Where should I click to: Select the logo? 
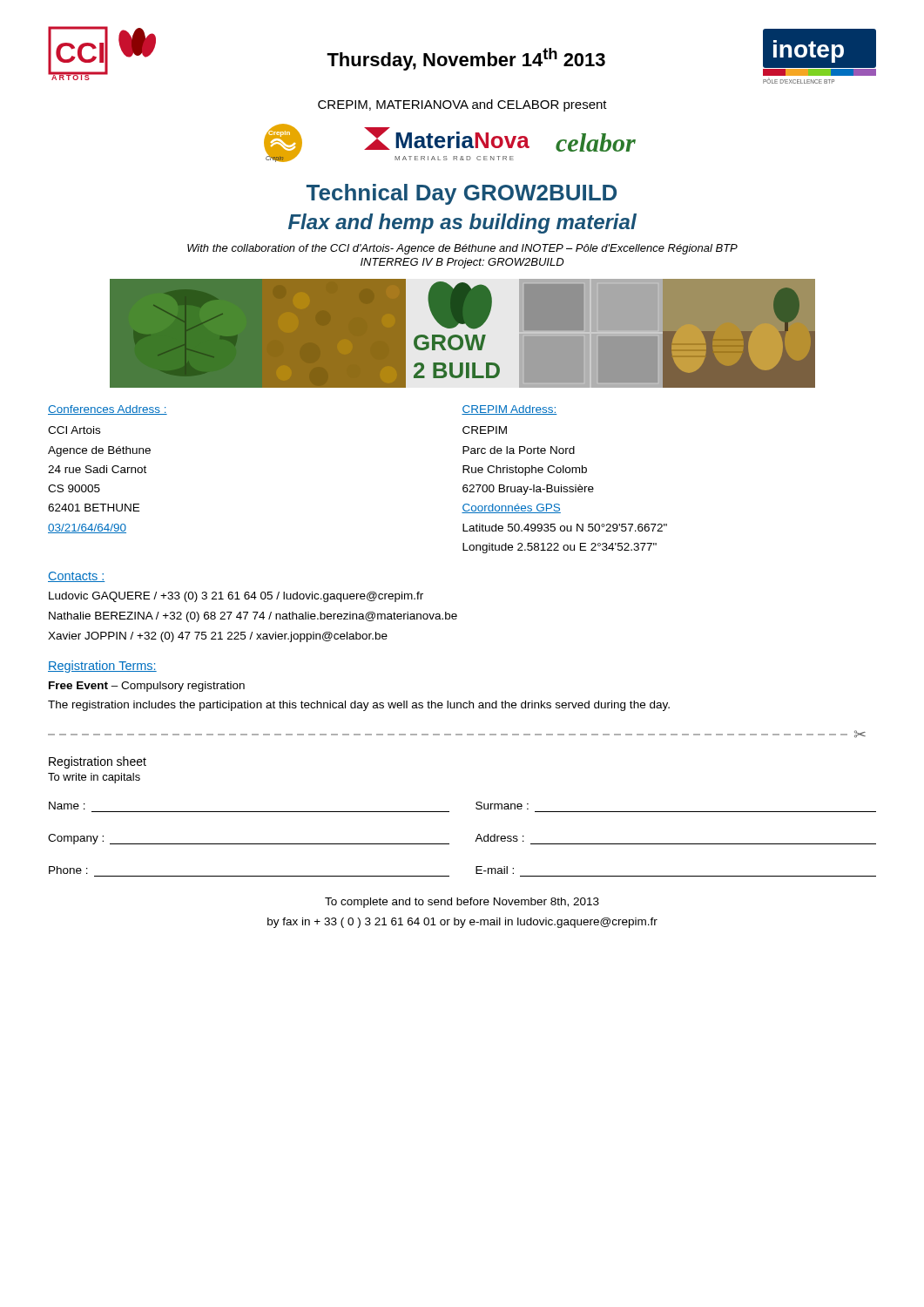[x=462, y=143]
